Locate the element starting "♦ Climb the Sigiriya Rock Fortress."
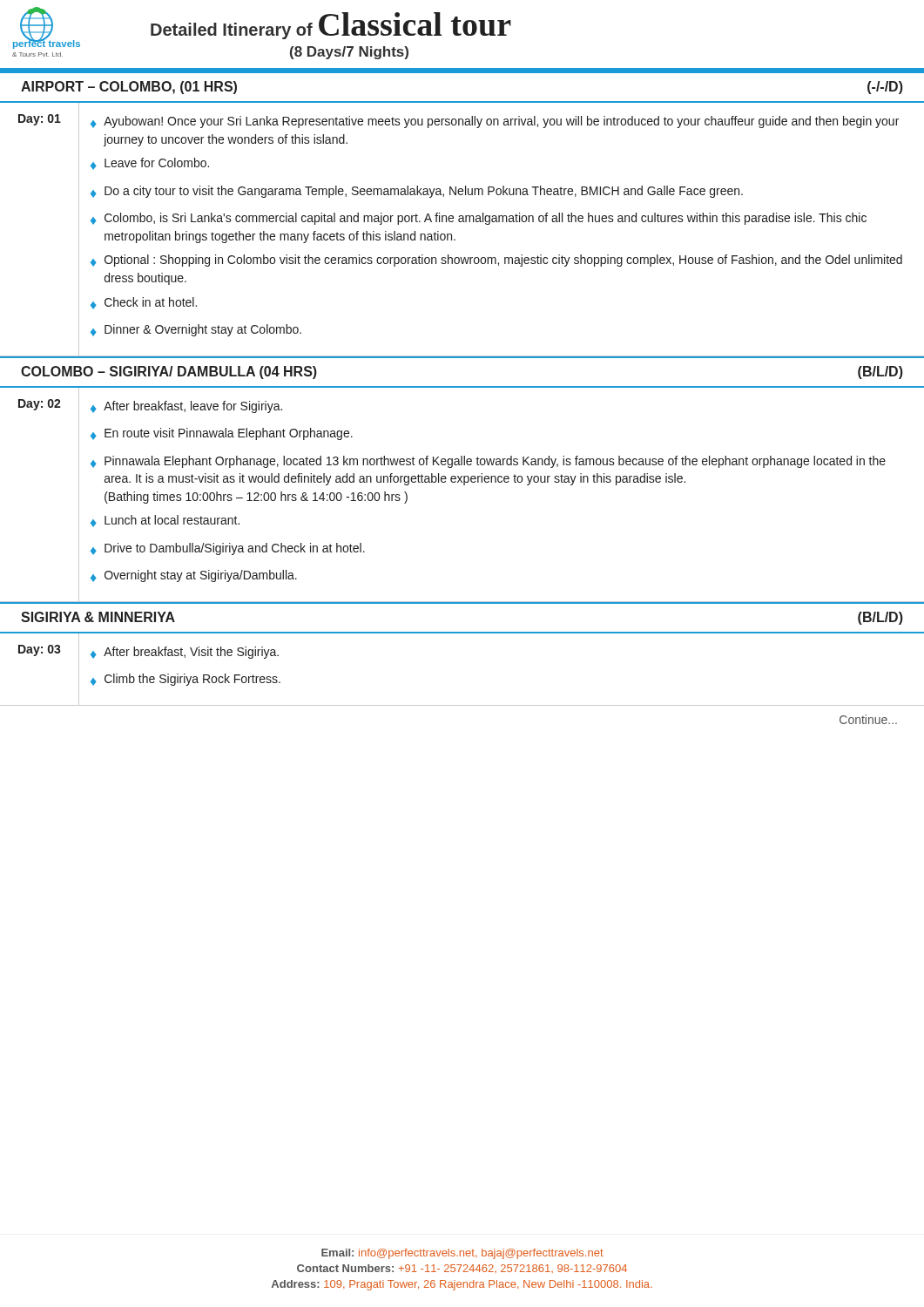The height and width of the screenshot is (1307, 924). [185, 681]
